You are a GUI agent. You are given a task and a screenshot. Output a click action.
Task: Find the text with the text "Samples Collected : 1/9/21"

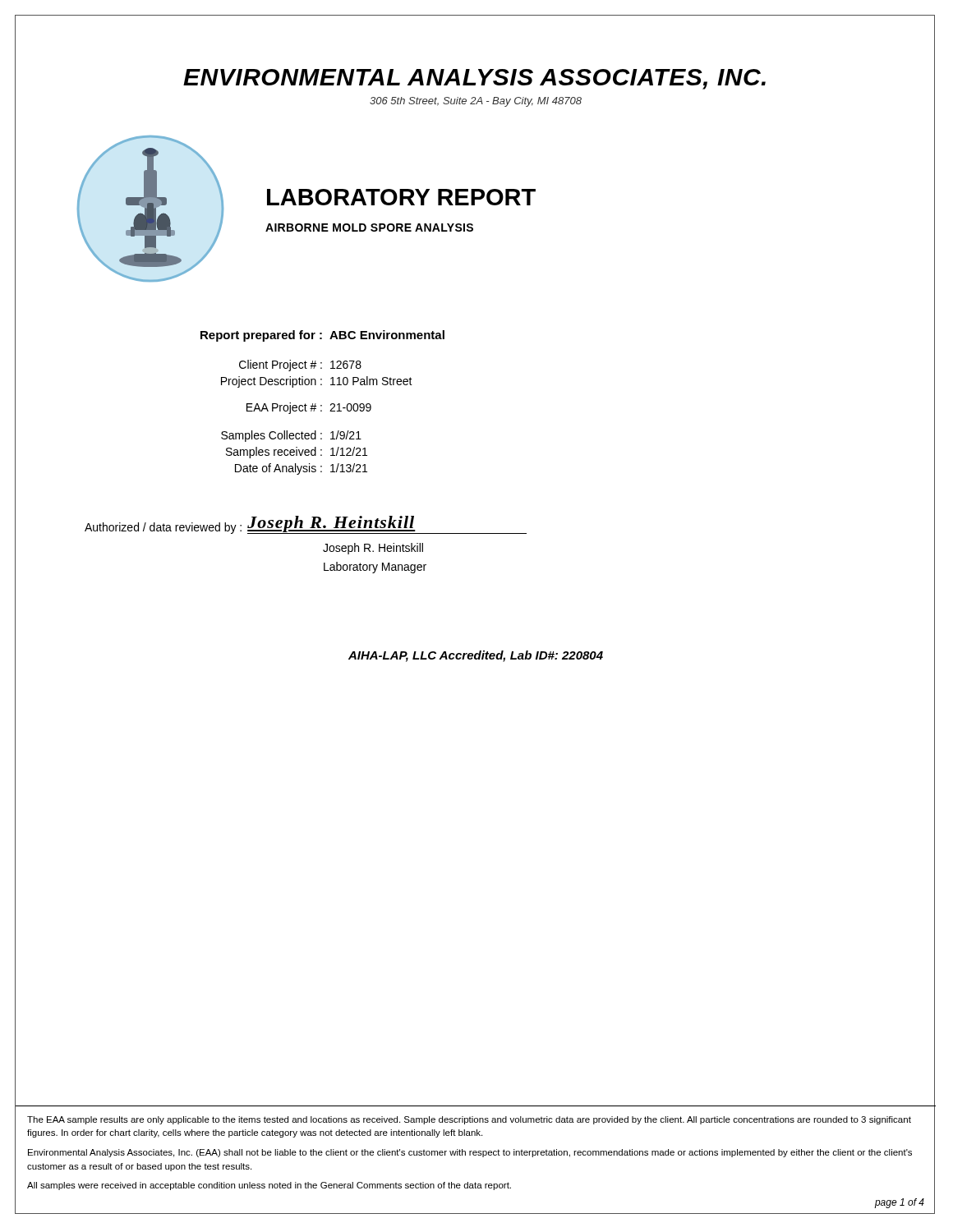(235, 435)
